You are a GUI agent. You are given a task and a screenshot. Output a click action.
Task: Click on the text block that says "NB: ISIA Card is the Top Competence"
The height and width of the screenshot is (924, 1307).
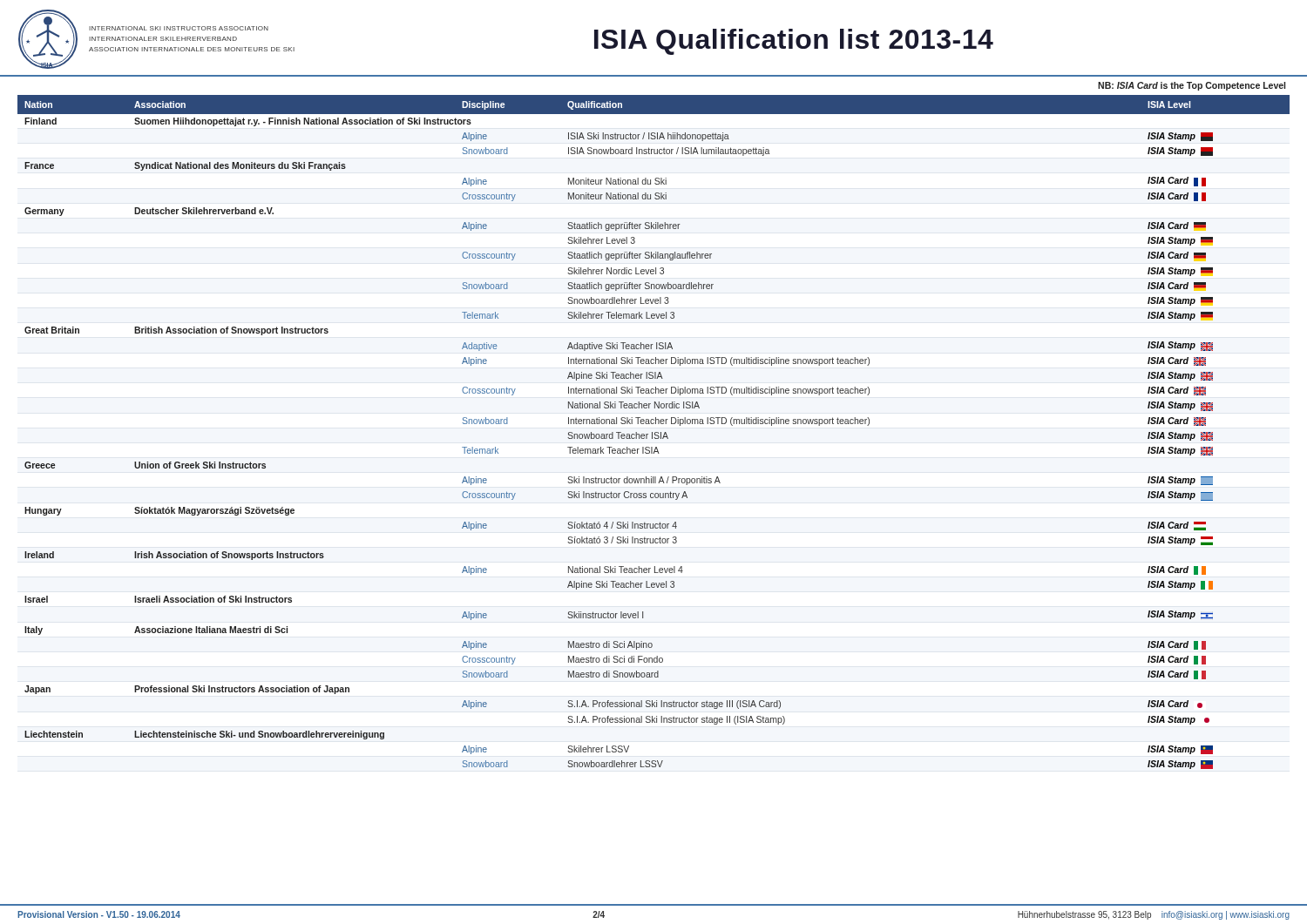[1192, 85]
